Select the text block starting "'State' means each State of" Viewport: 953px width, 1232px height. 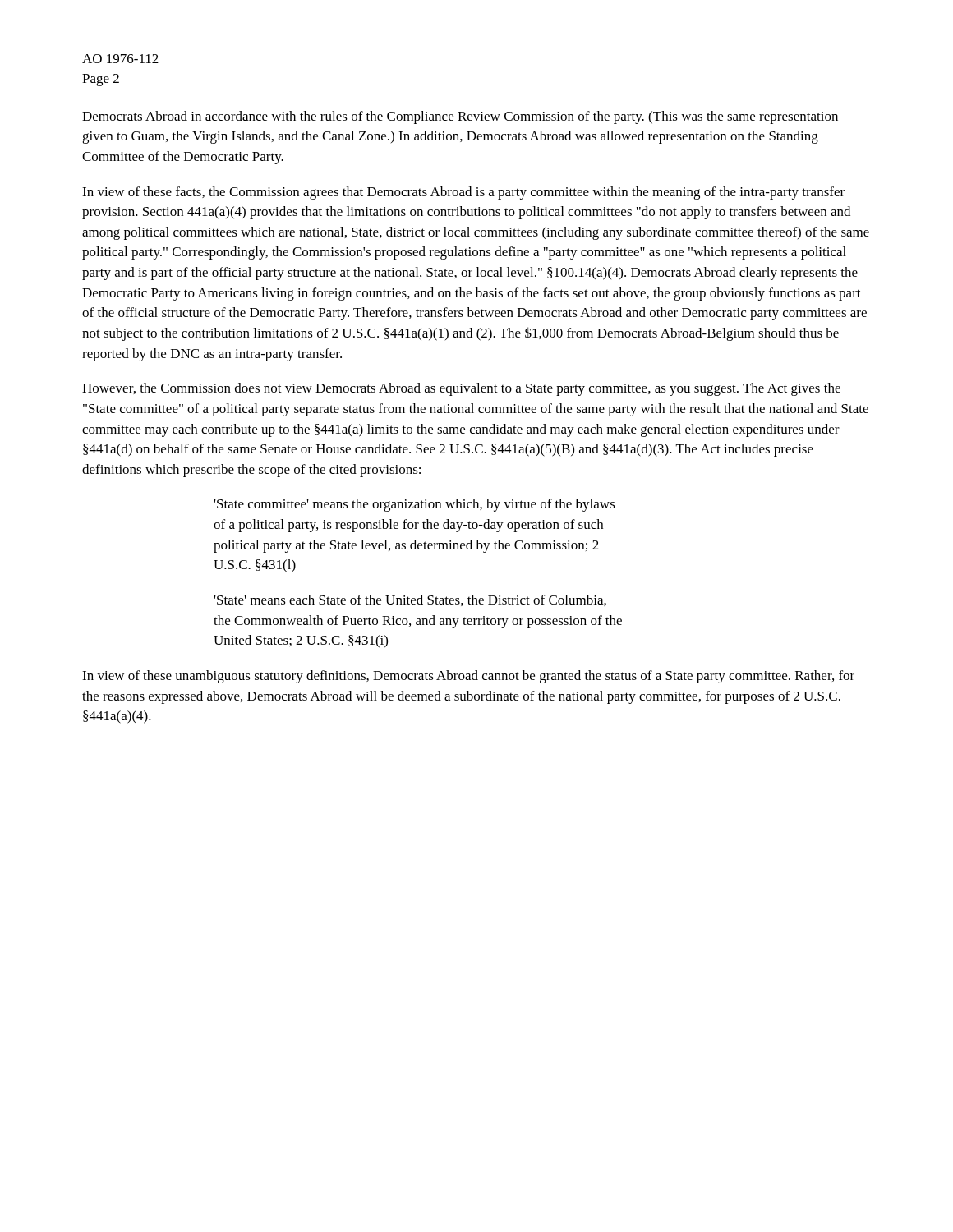(x=419, y=621)
